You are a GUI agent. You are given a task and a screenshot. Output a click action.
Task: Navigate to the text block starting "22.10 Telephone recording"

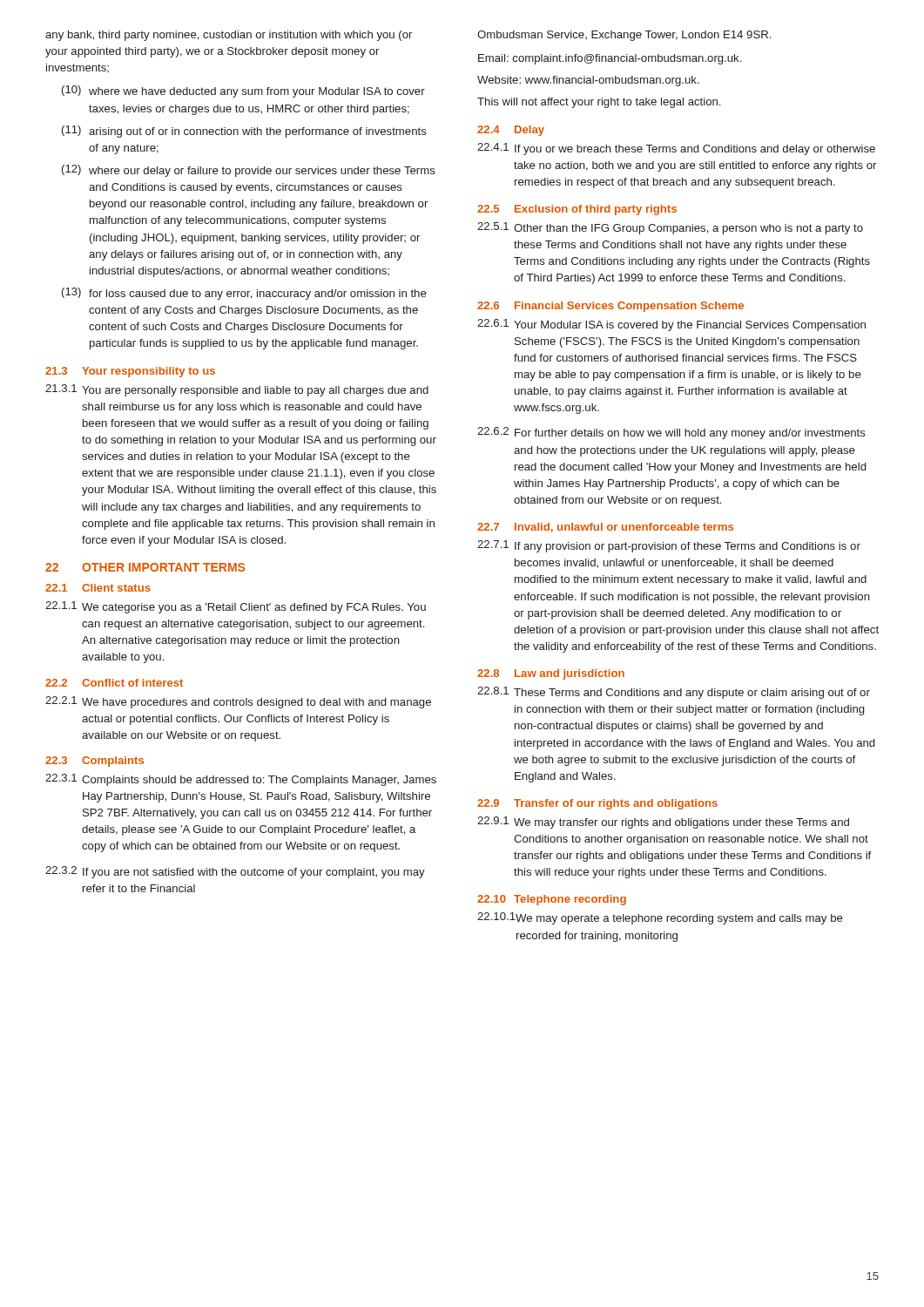pyautogui.click(x=552, y=900)
